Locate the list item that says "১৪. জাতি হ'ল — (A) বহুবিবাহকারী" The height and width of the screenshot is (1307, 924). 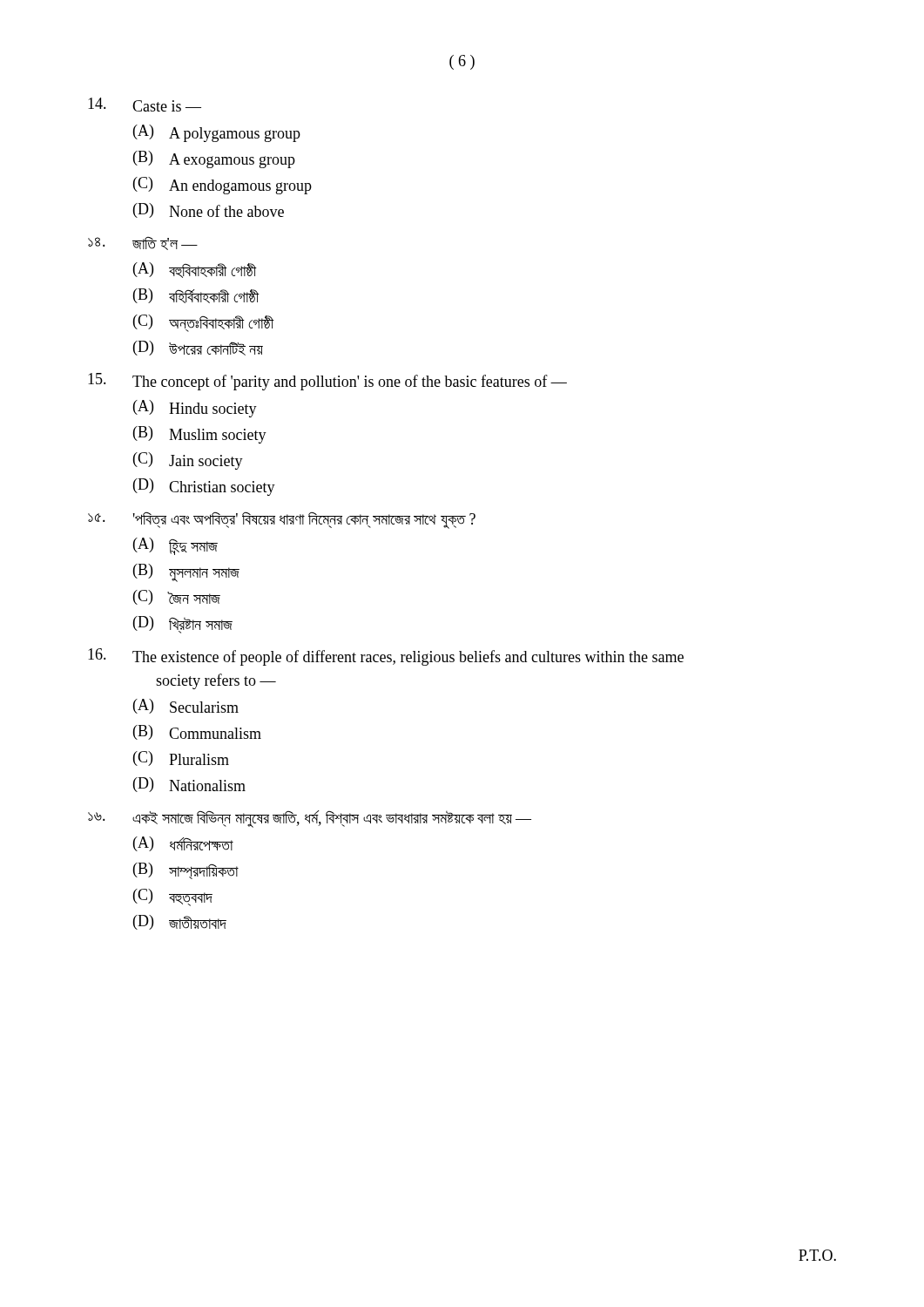[x=143, y=244]
